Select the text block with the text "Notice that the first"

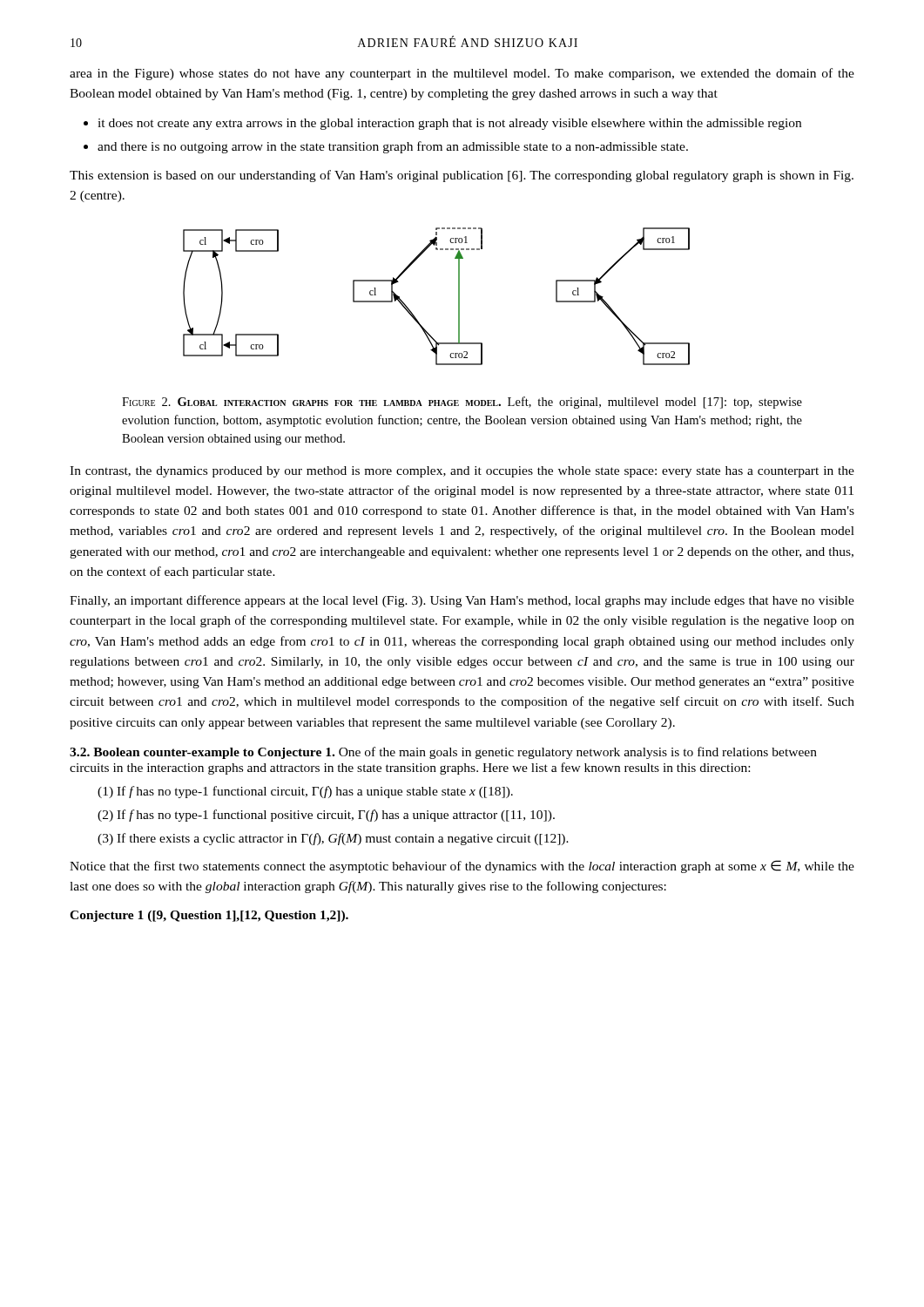[462, 876]
